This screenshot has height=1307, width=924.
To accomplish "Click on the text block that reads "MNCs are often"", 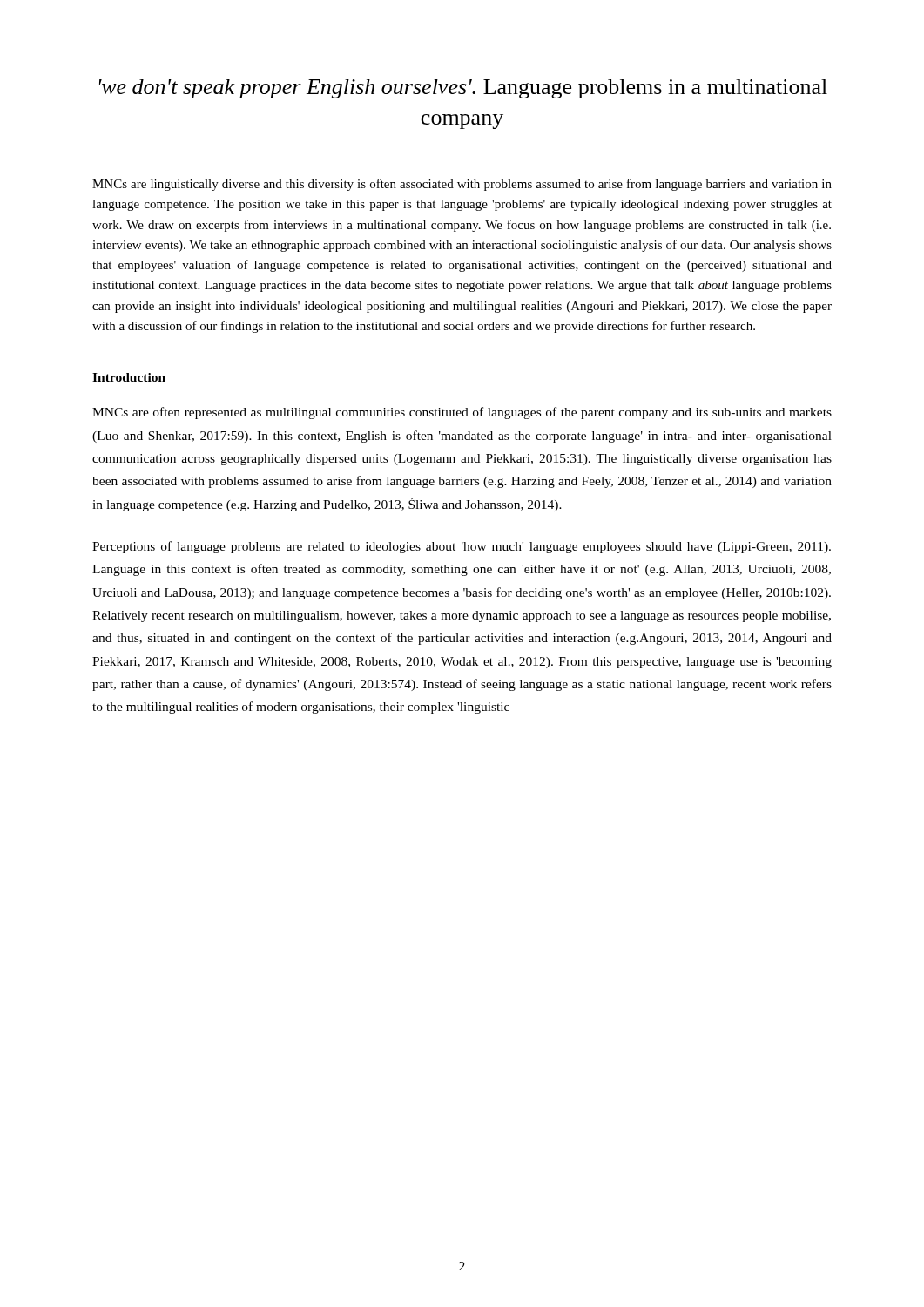I will point(462,458).
